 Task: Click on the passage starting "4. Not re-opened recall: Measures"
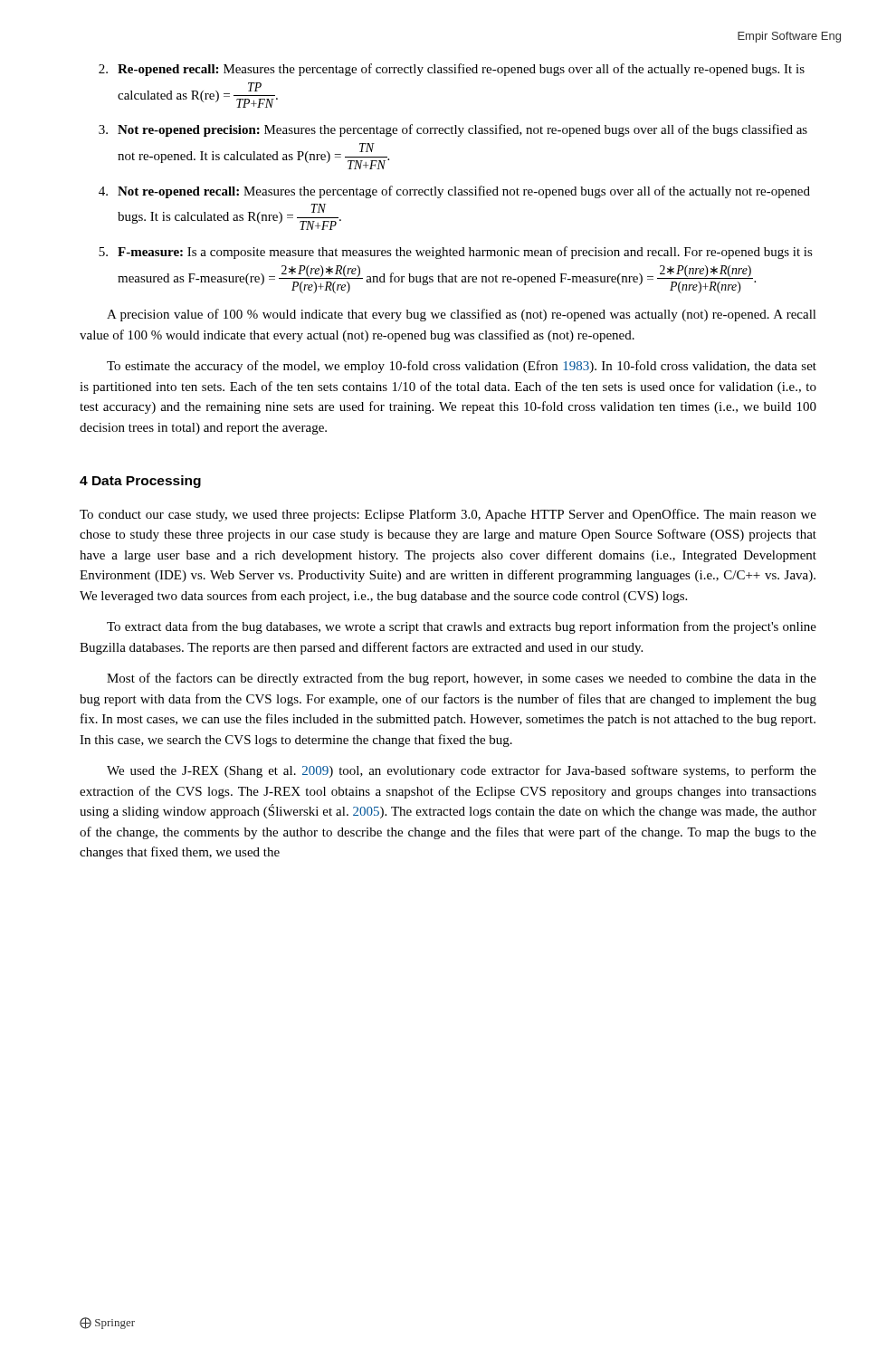pos(454,192)
